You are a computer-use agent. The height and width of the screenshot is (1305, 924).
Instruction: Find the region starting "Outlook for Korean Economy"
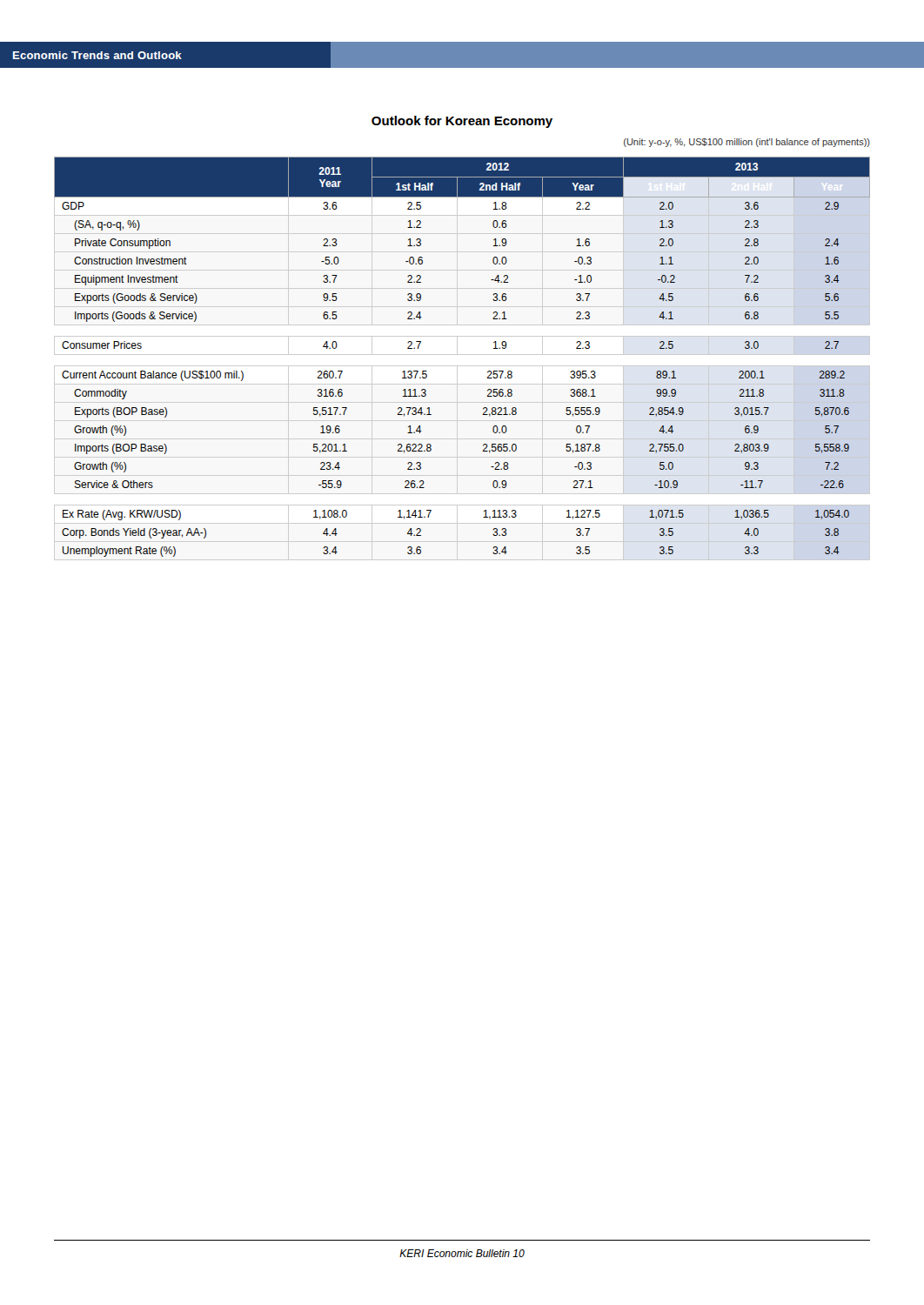tap(462, 121)
